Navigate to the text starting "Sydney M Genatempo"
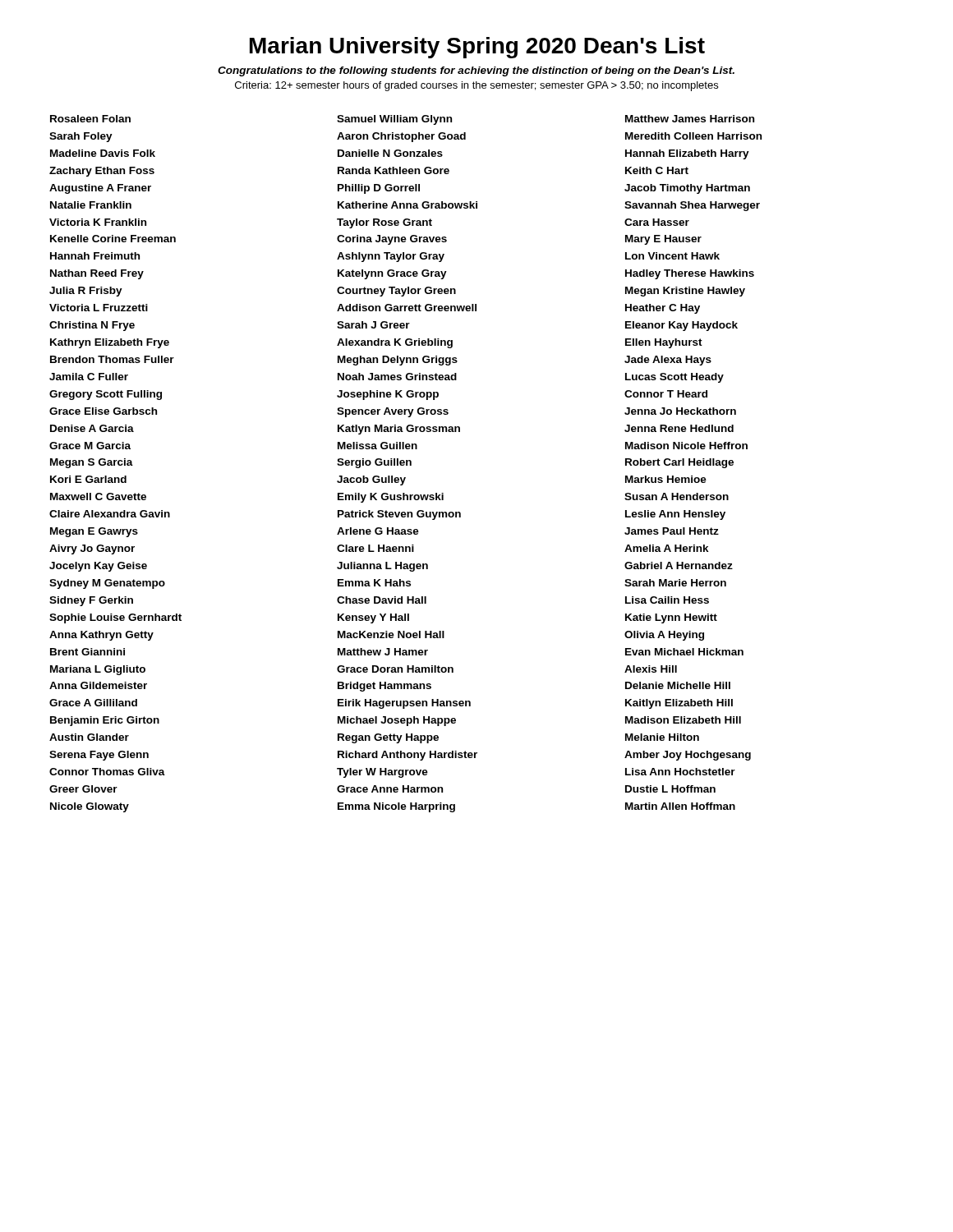953x1232 pixels. (107, 583)
